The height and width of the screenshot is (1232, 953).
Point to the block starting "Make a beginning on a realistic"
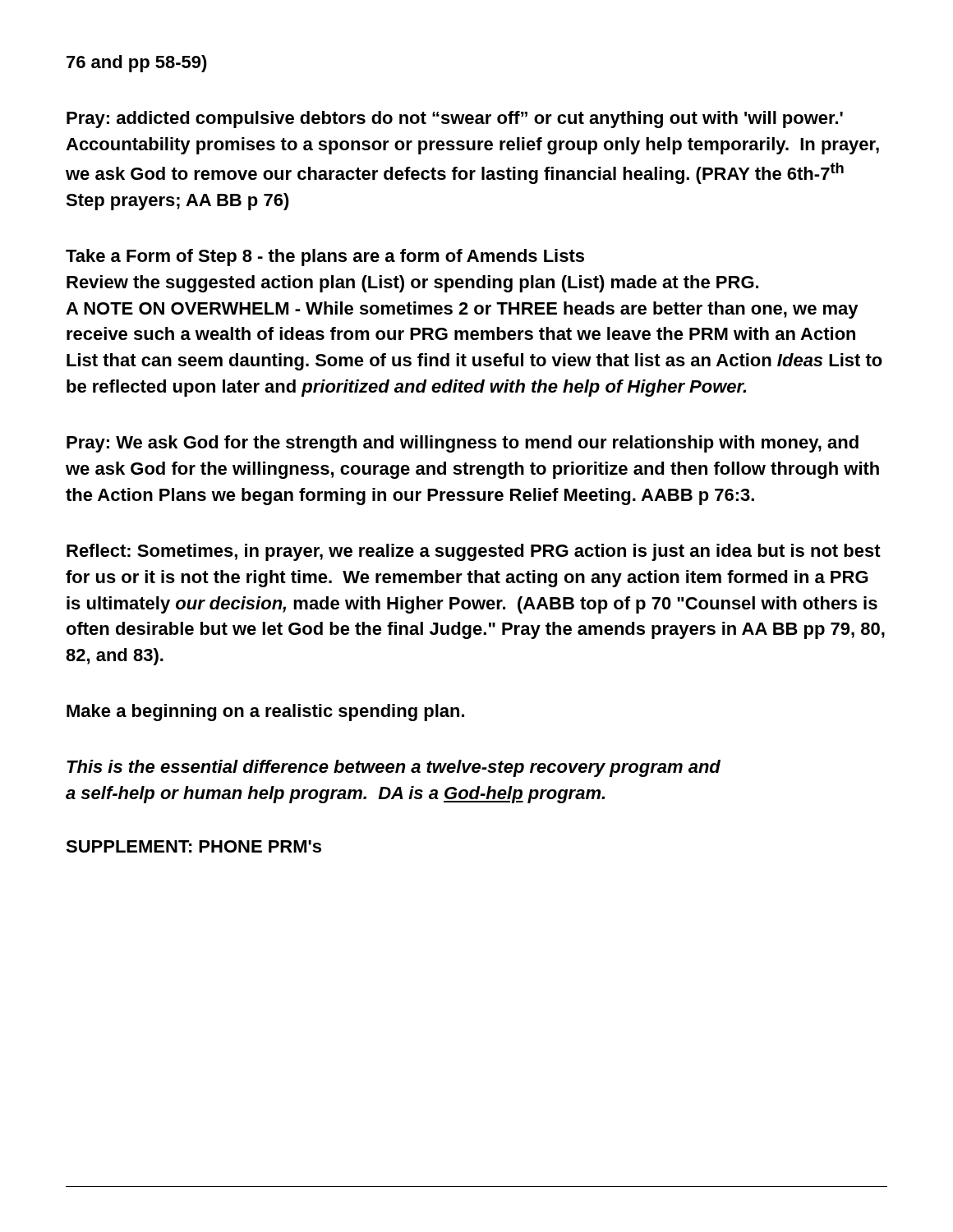point(266,711)
